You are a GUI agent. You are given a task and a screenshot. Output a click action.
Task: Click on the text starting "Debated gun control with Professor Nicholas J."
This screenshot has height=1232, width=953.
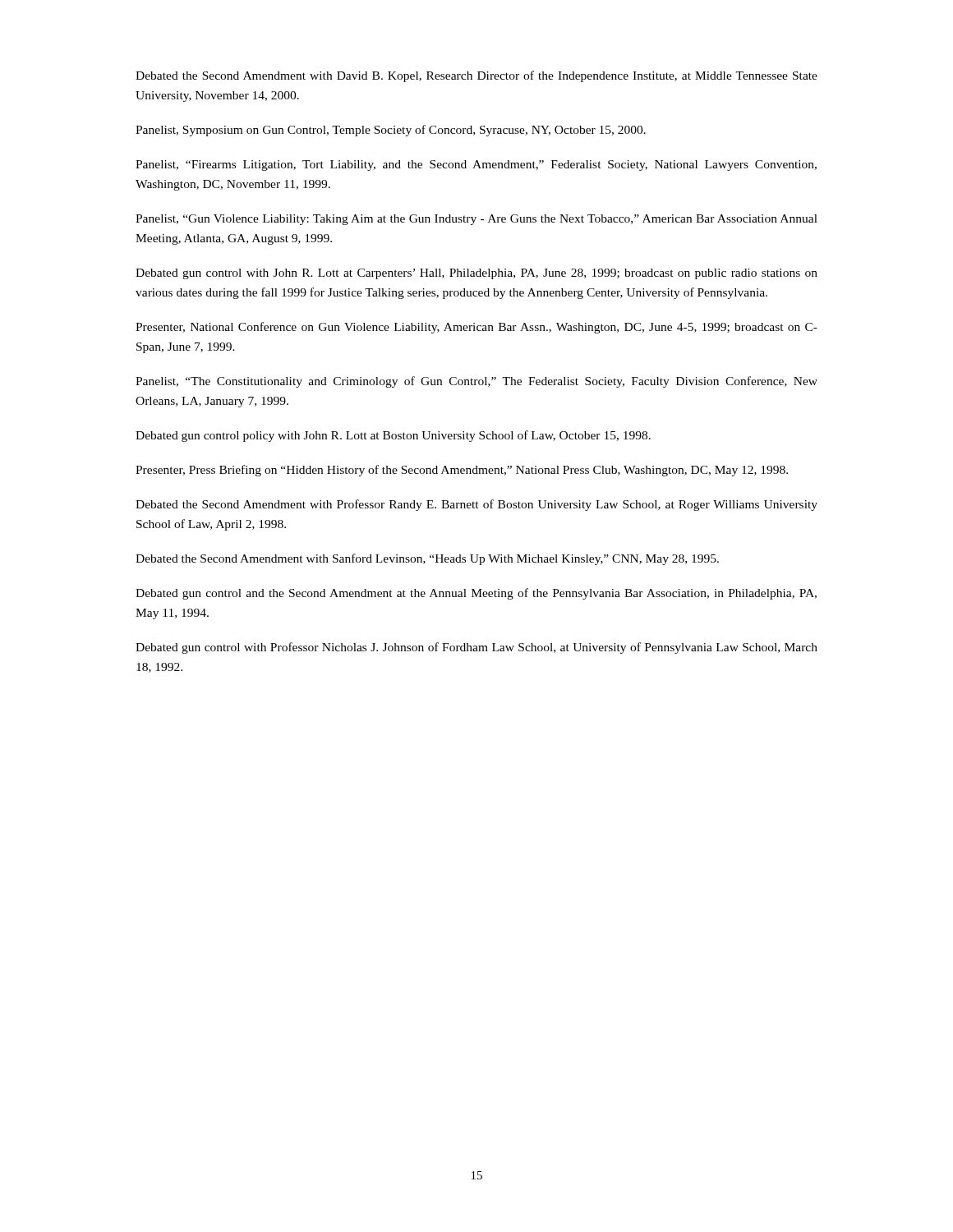(476, 657)
